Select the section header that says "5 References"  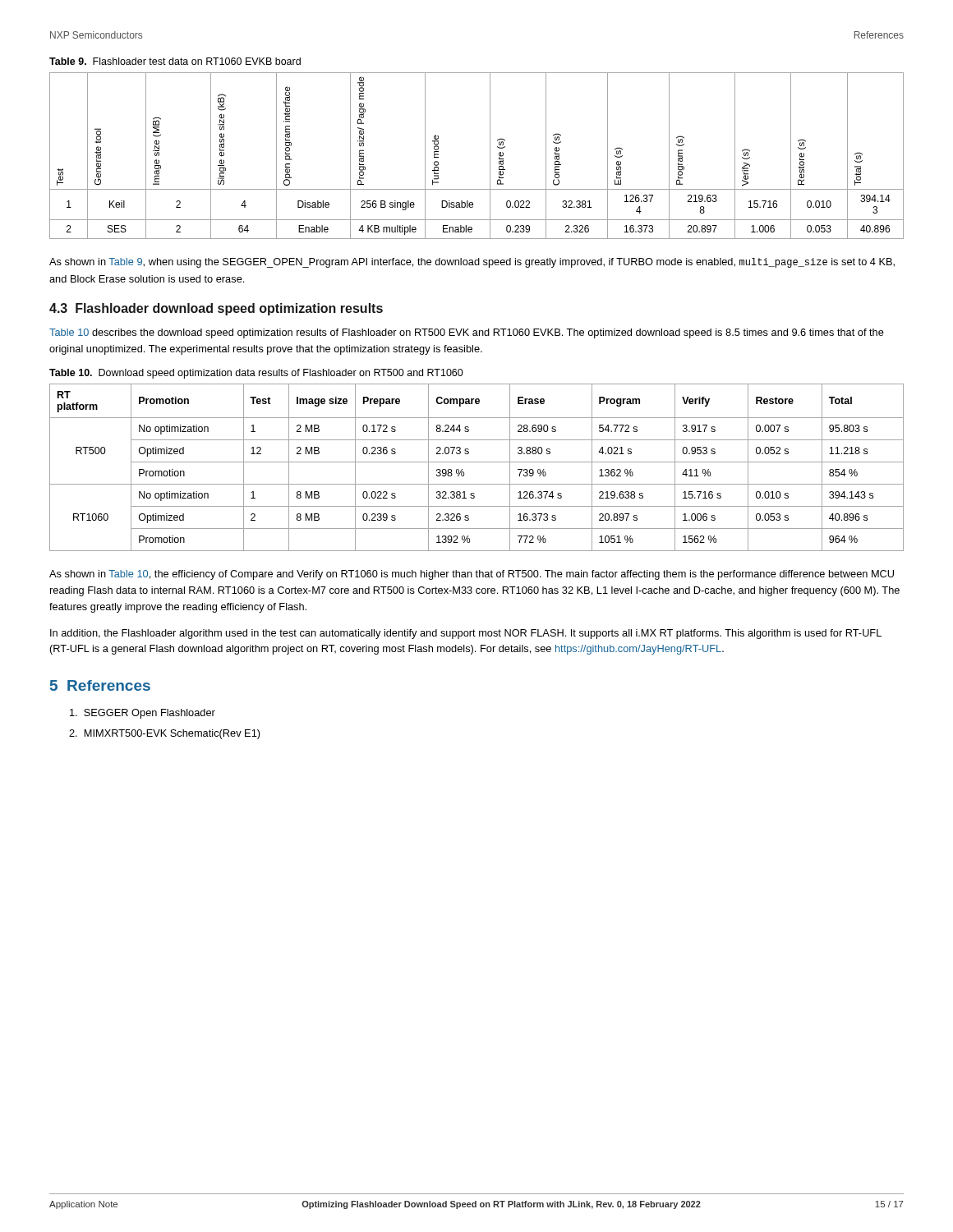point(100,685)
